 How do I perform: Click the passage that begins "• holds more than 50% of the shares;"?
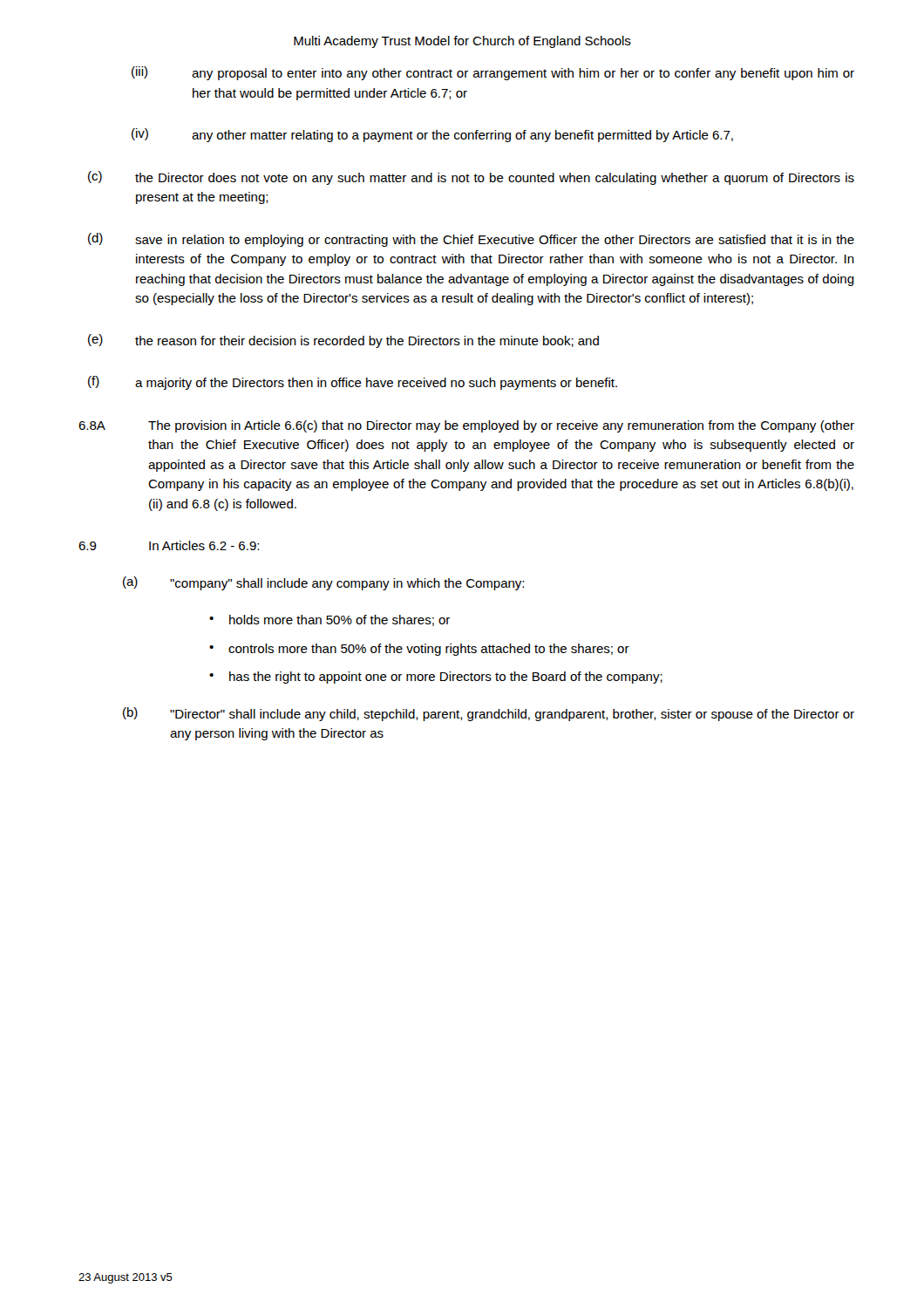coord(330,620)
